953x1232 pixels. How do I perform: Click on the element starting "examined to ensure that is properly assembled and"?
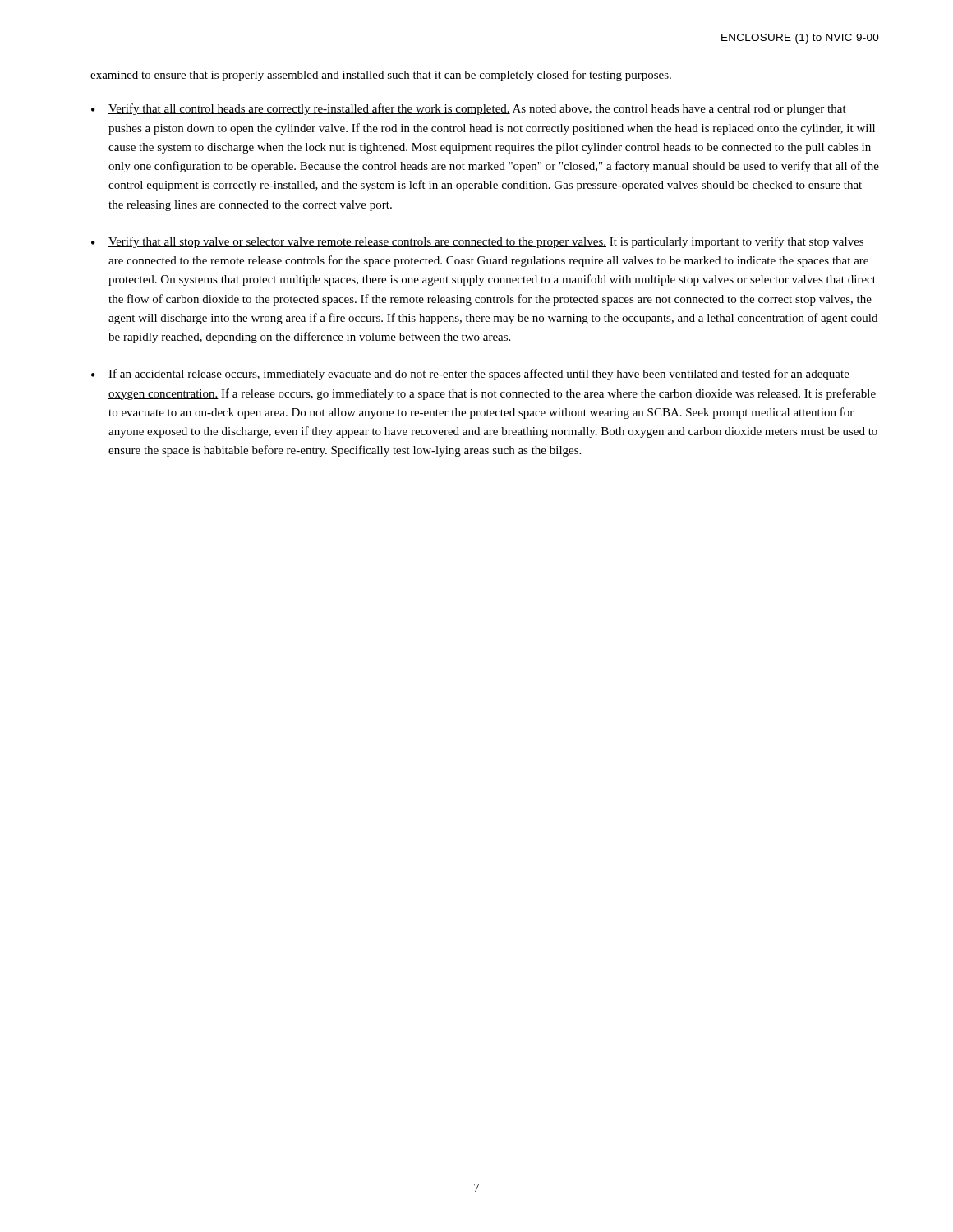pyautogui.click(x=381, y=75)
